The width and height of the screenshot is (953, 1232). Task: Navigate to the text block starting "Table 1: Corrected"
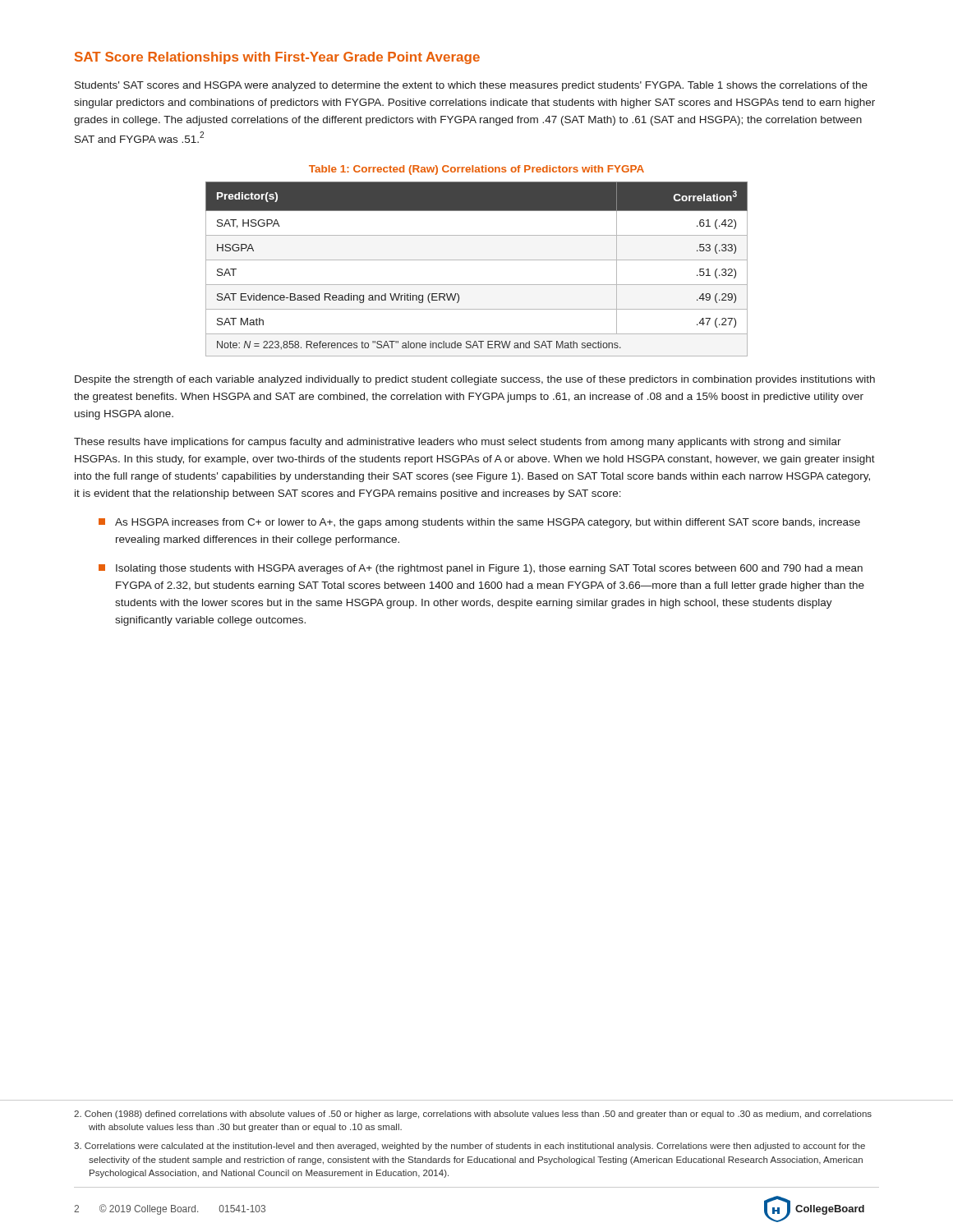476,169
